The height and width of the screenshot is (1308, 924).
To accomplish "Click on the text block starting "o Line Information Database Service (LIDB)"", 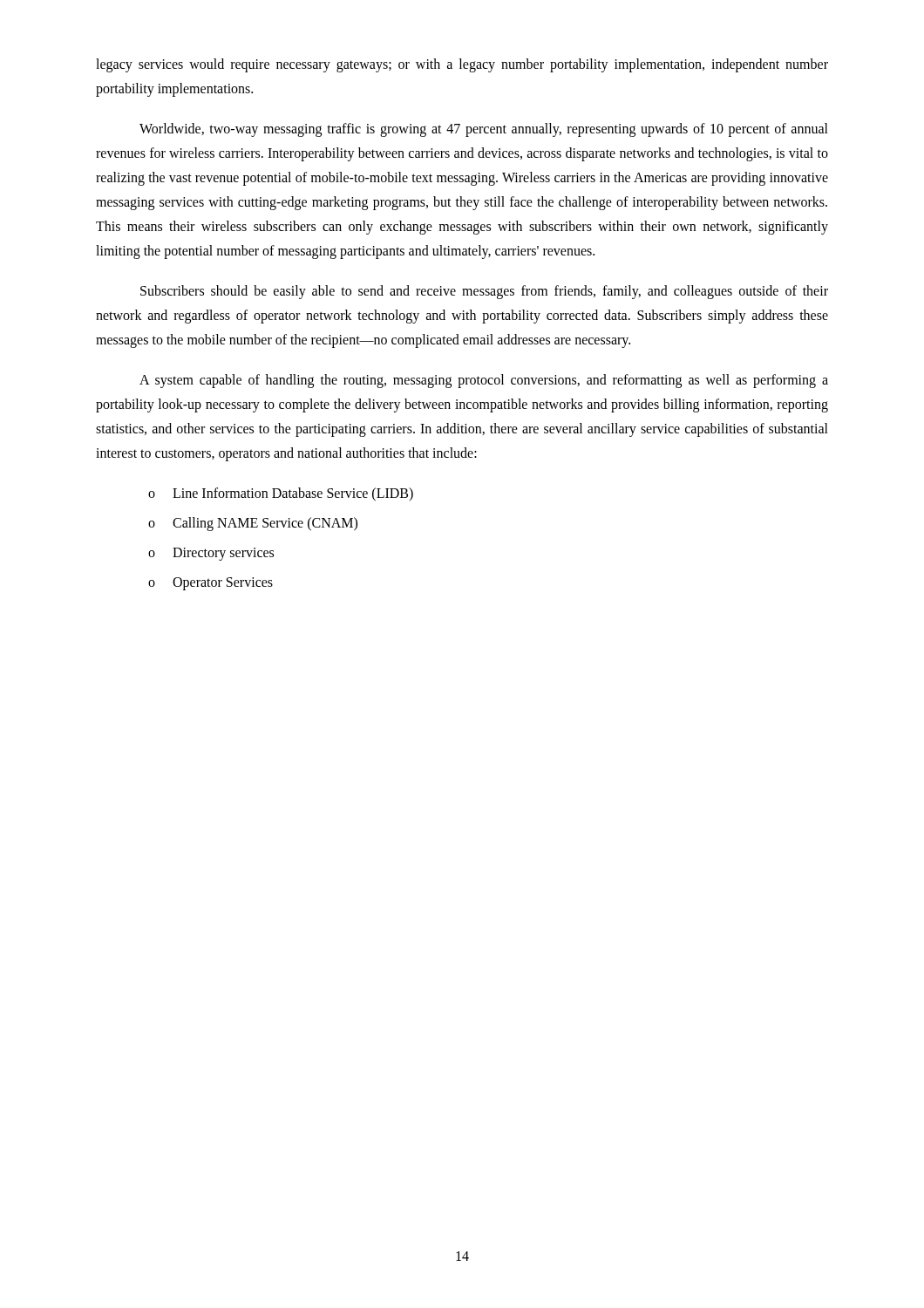I will pyautogui.click(x=281, y=494).
